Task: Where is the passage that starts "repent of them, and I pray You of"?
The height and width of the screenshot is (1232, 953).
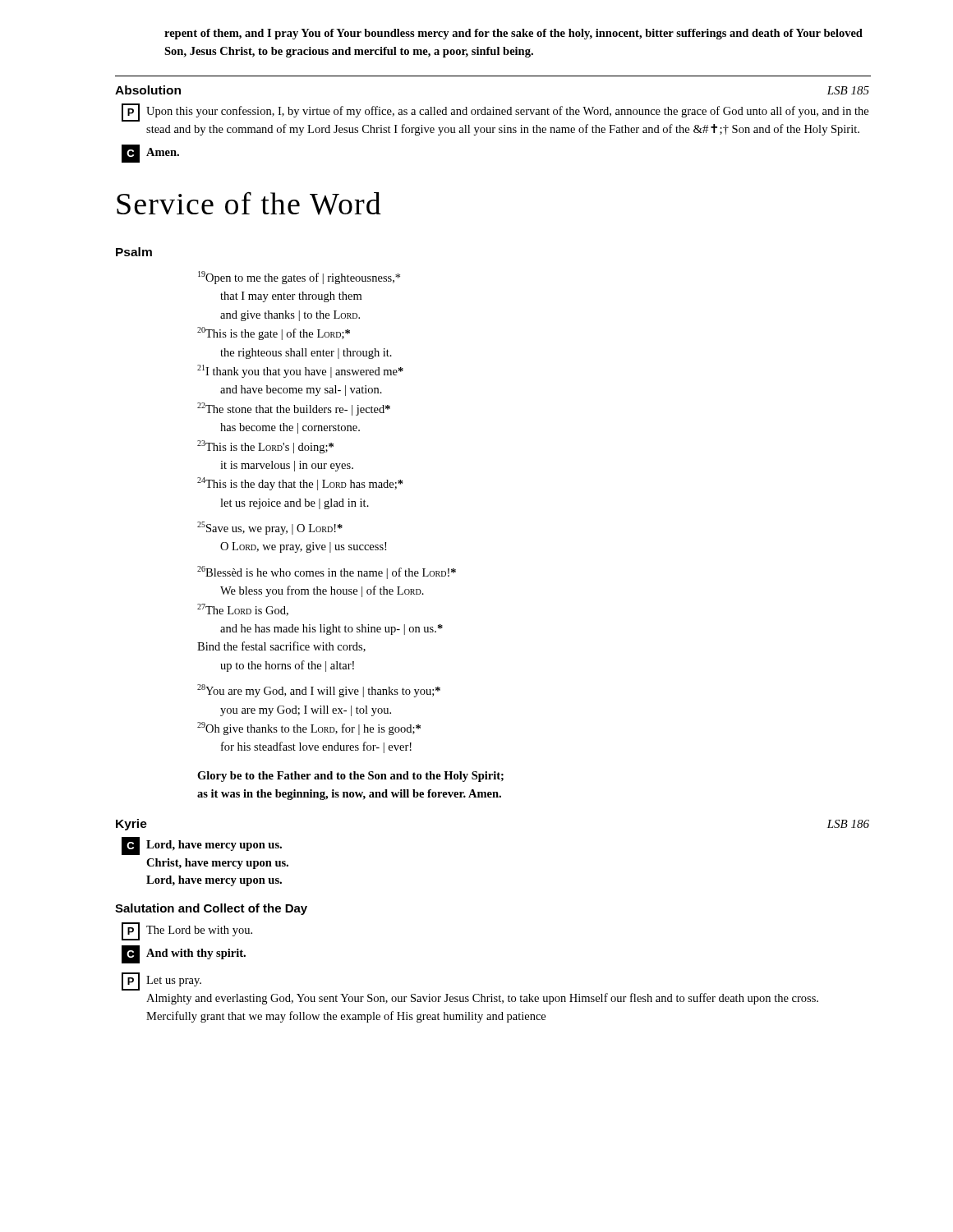Action: pos(513,42)
